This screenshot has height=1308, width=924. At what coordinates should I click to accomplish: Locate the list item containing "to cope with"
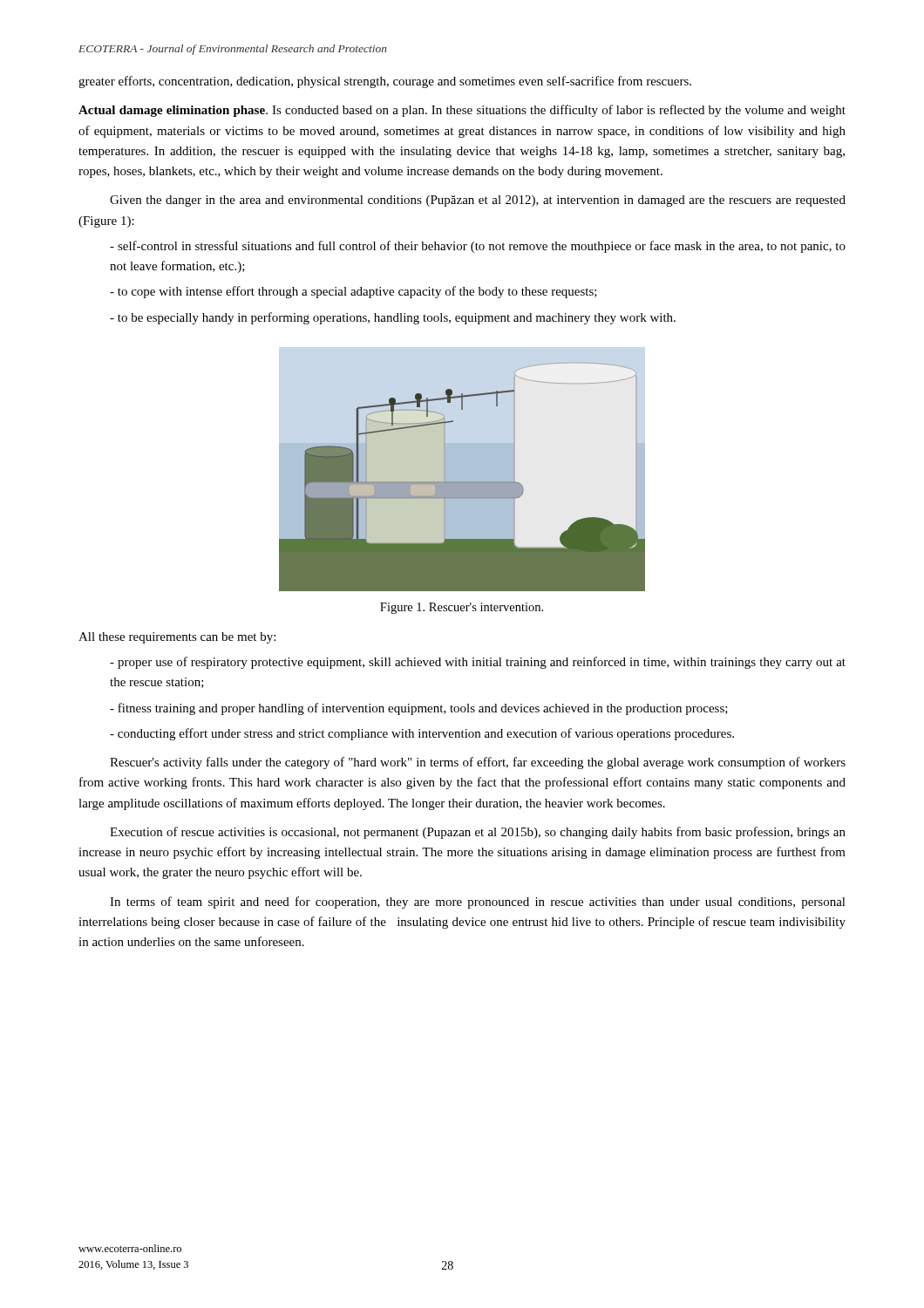354,291
